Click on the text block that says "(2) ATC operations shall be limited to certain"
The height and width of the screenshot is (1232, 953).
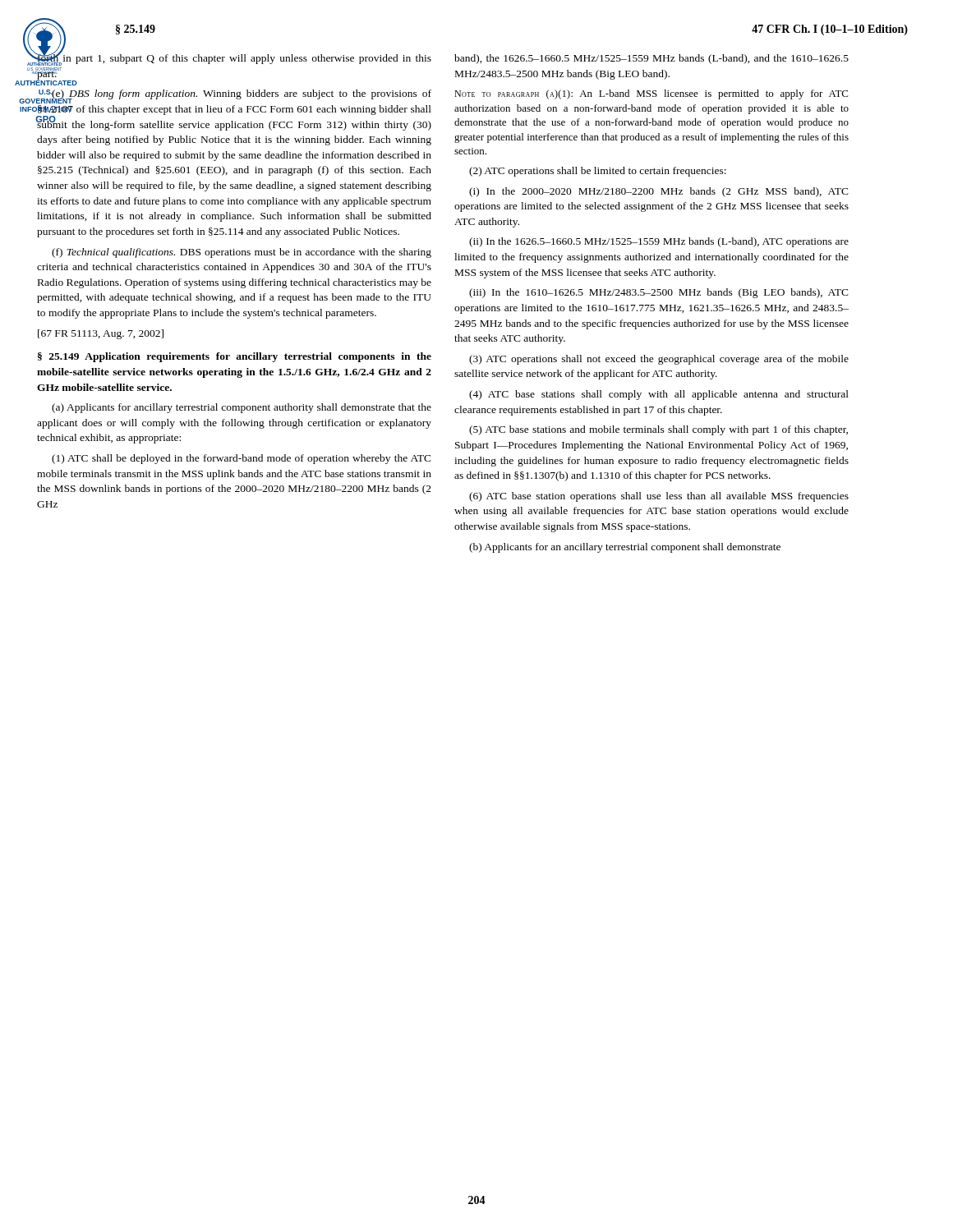[x=651, y=171]
